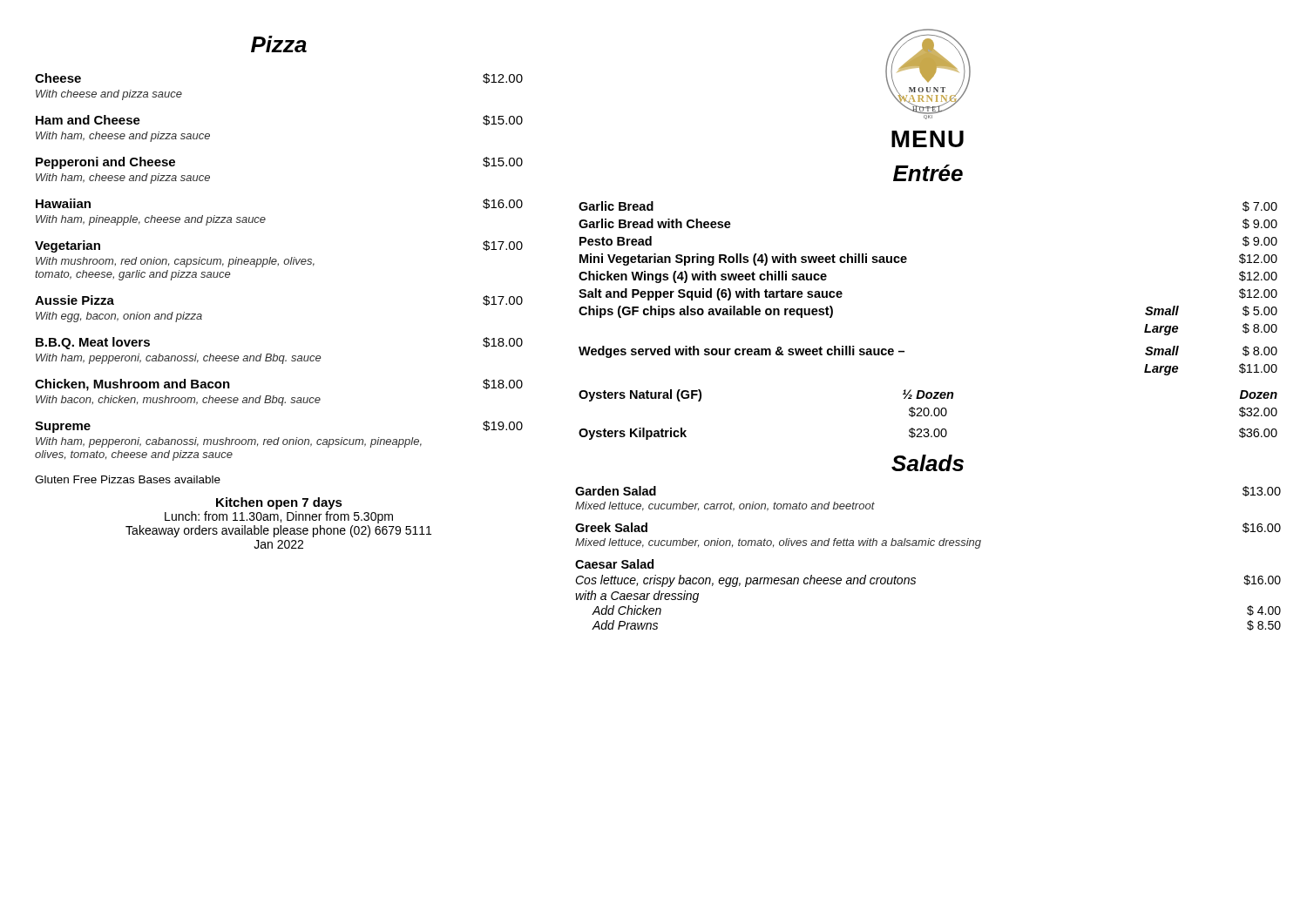The height and width of the screenshot is (924, 1307).
Task: Find the list item that says "Ham and Cheese With"
Action: click(86, 119)
